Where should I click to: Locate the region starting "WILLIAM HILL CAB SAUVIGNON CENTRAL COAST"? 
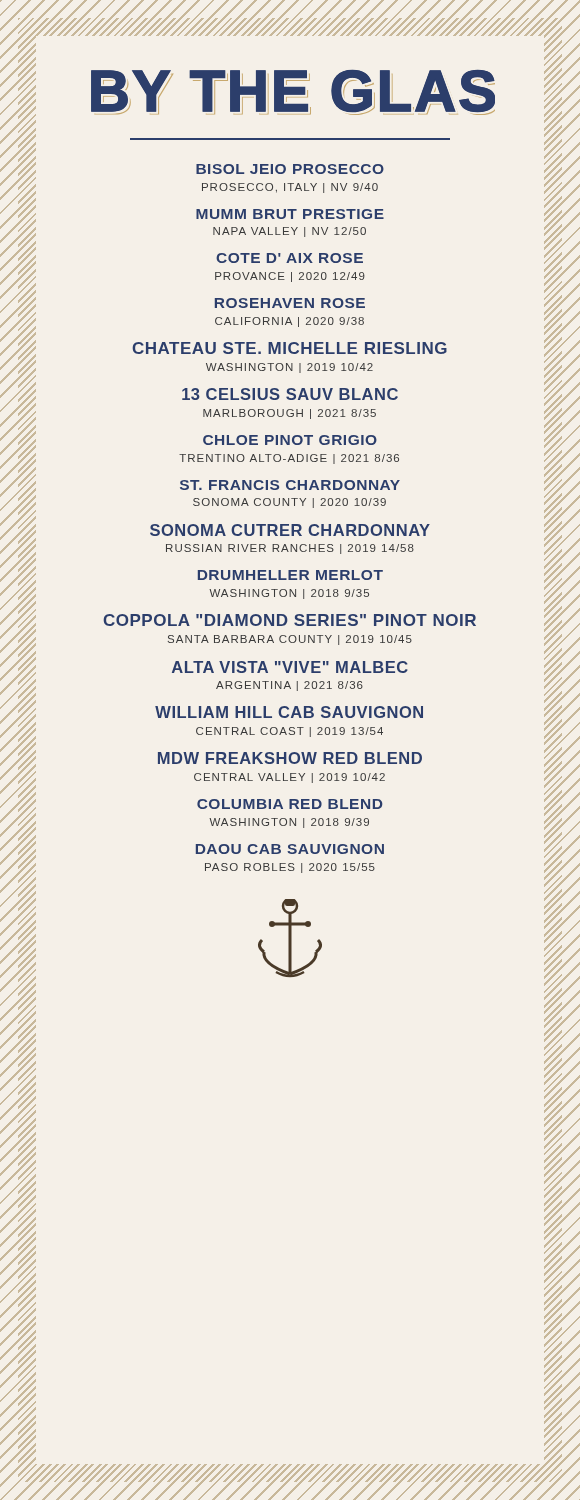pos(290,721)
